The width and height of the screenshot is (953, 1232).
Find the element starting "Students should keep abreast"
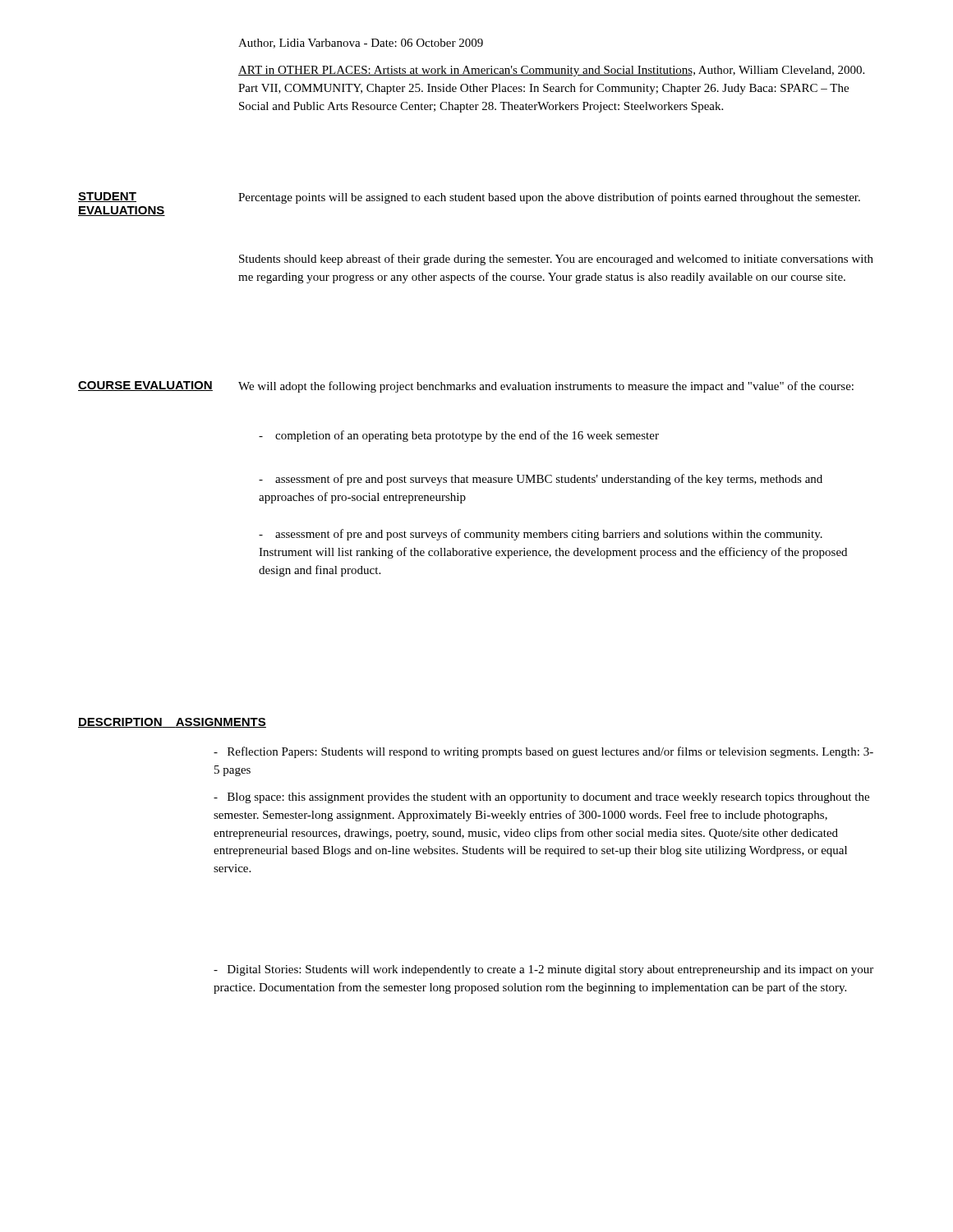coord(556,268)
